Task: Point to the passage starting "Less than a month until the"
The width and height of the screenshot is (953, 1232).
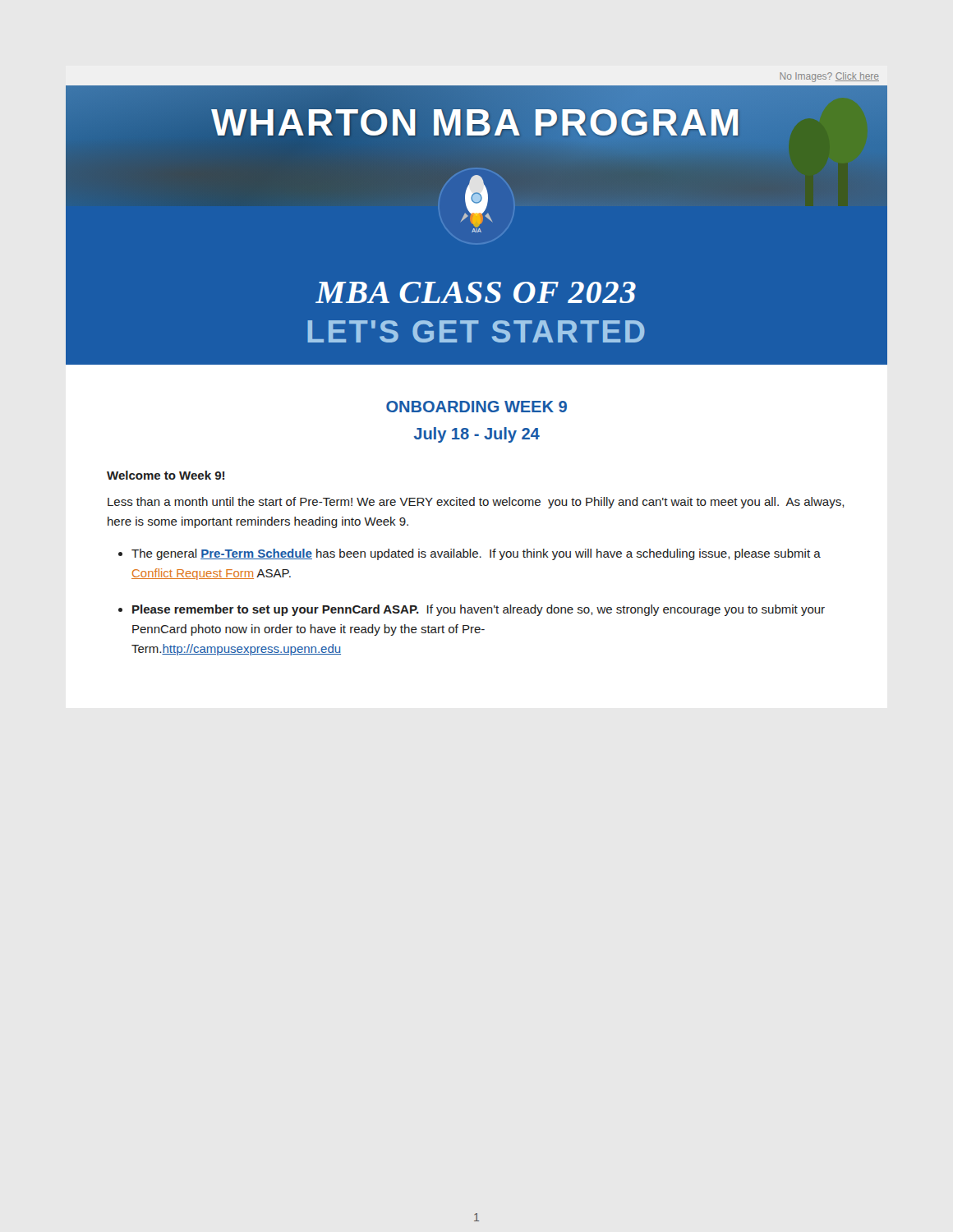Action: pos(476,511)
